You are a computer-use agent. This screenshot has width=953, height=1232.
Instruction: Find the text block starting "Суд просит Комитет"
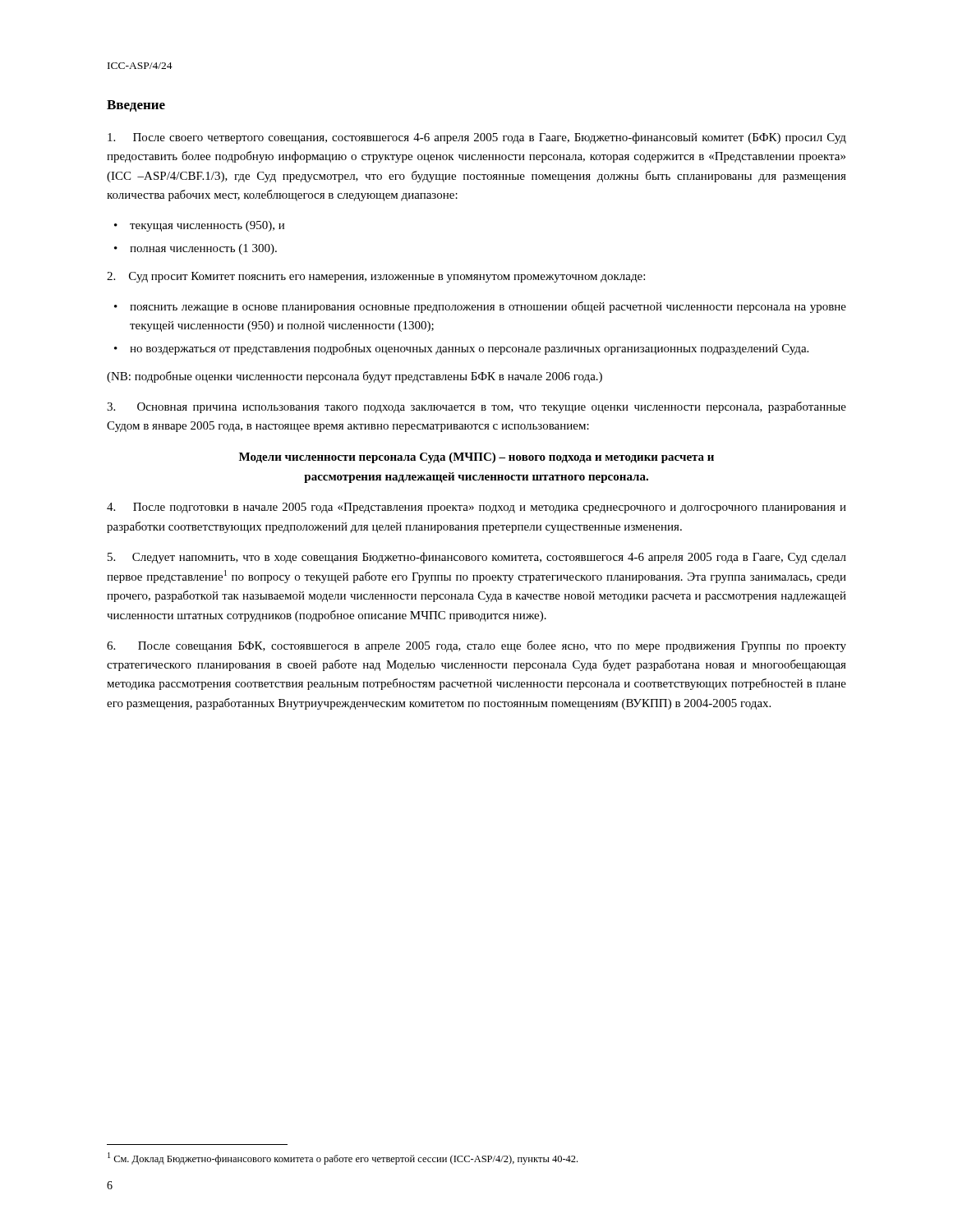376,276
